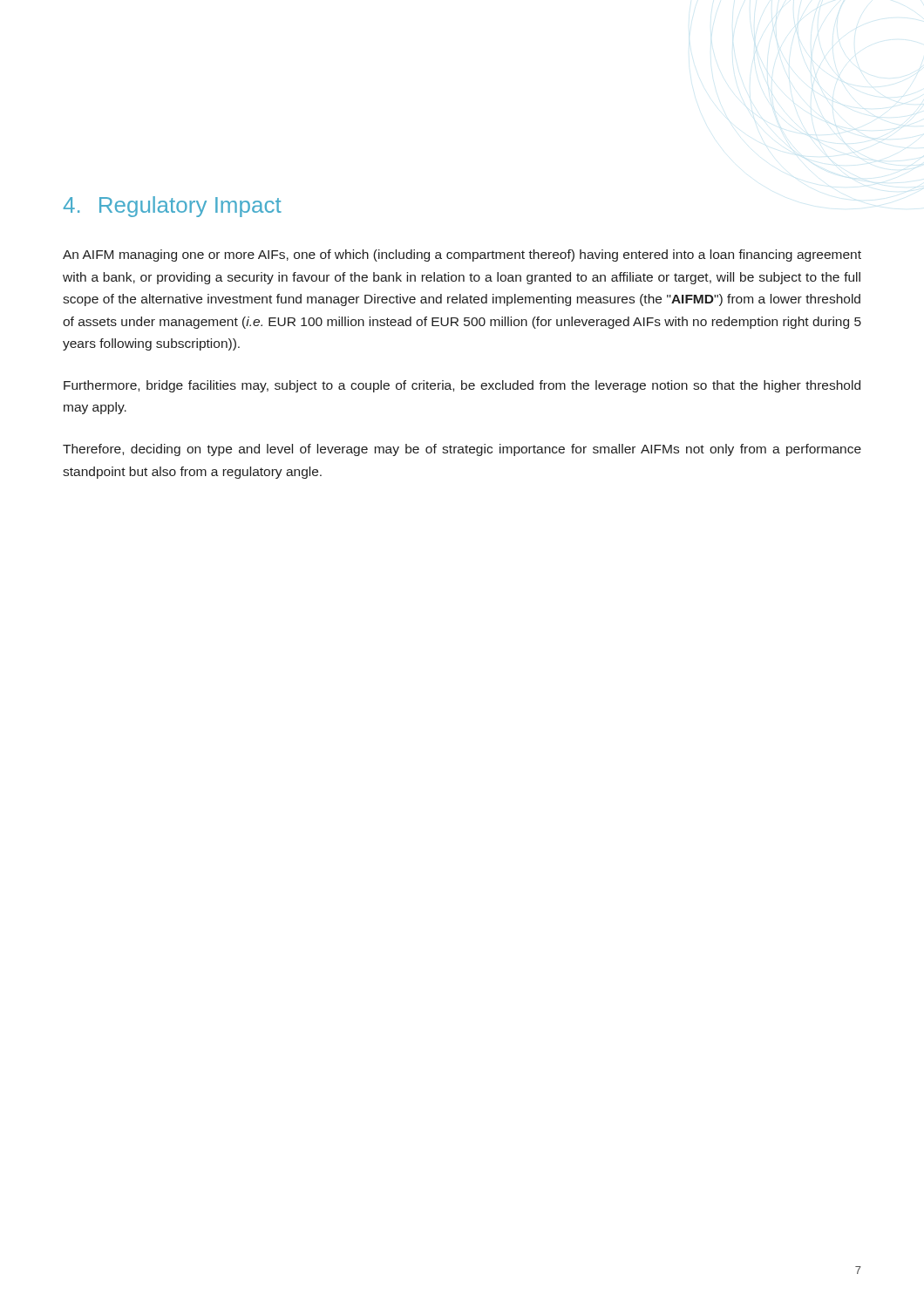
Task: Find the block on this page that starts "Furthermore, bridge facilities may, subject to a couple"
Action: coord(462,396)
